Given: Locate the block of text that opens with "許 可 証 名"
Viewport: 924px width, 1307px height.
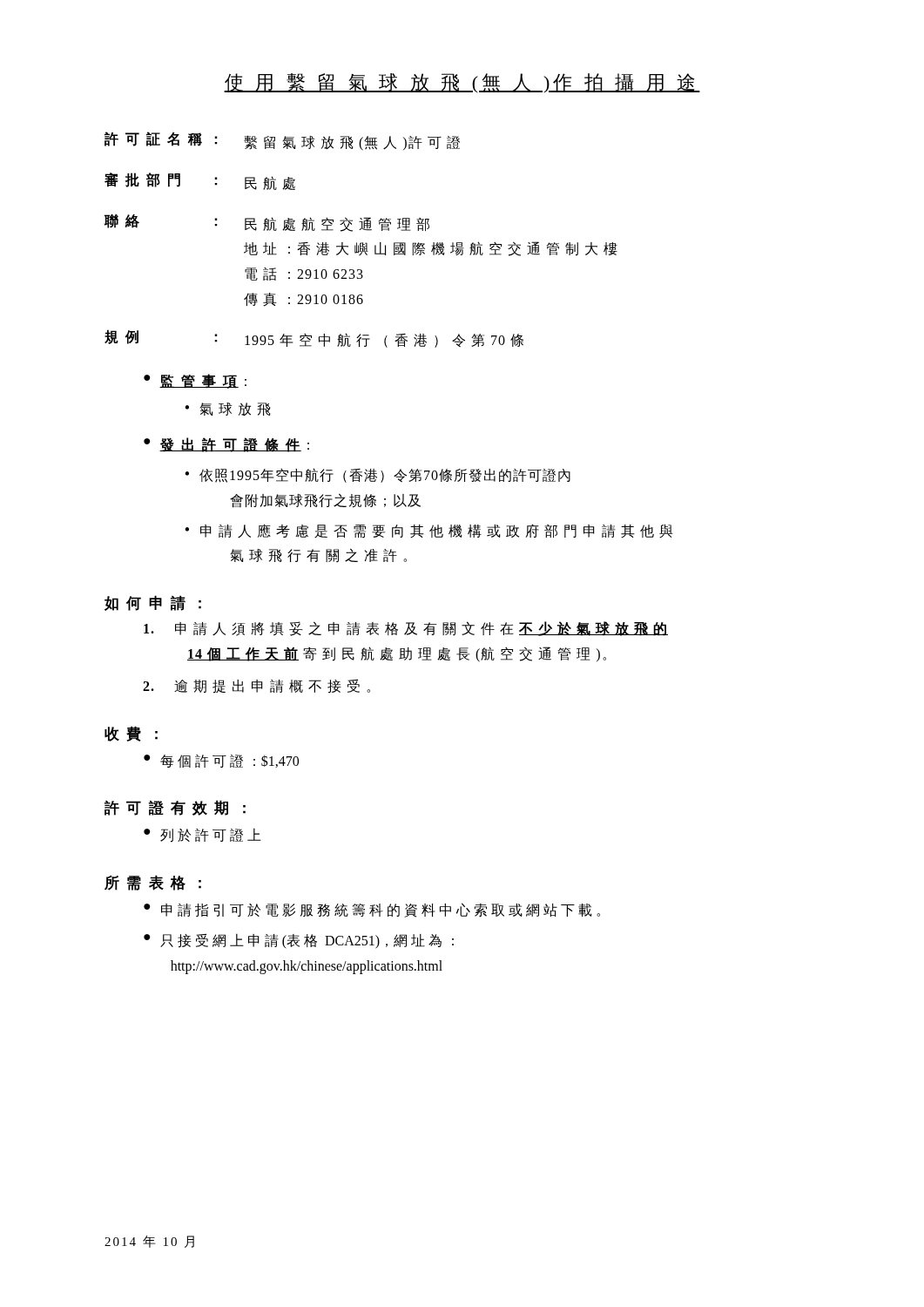Looking at the screenshot, I should tap(283, 143).
